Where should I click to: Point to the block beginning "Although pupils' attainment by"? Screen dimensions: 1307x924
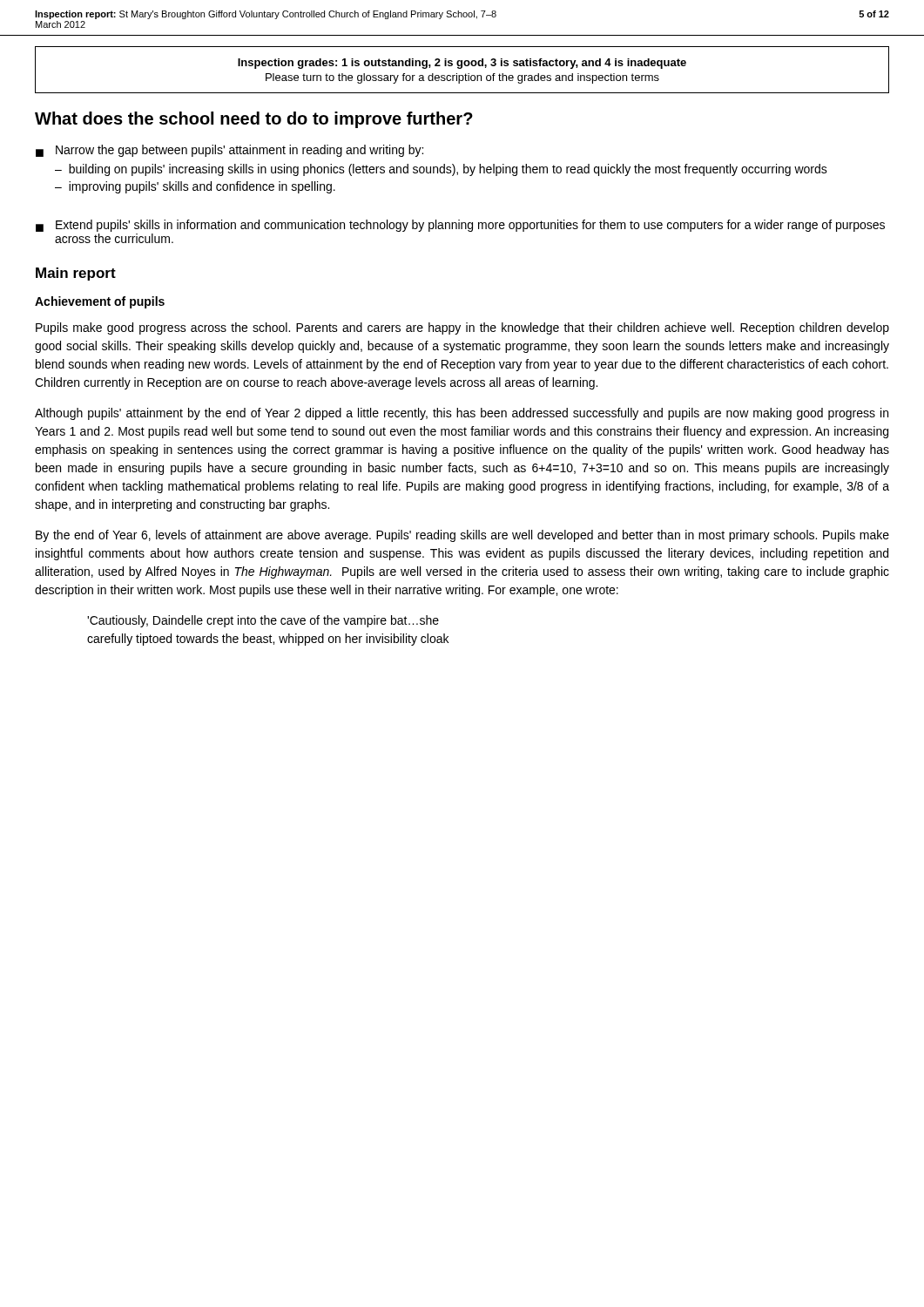pos(462,459)
